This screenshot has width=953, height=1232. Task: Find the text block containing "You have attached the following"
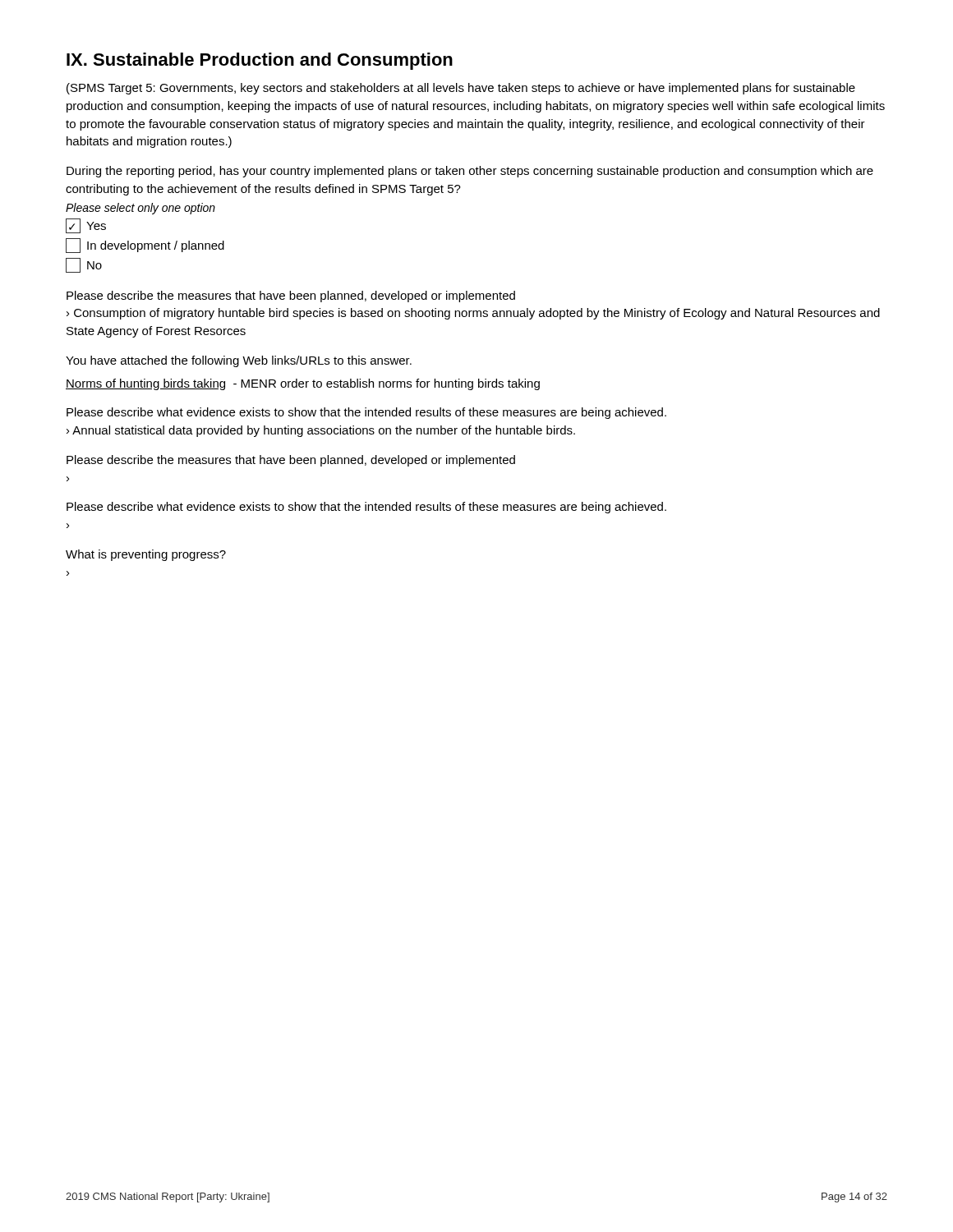[239, 360]
